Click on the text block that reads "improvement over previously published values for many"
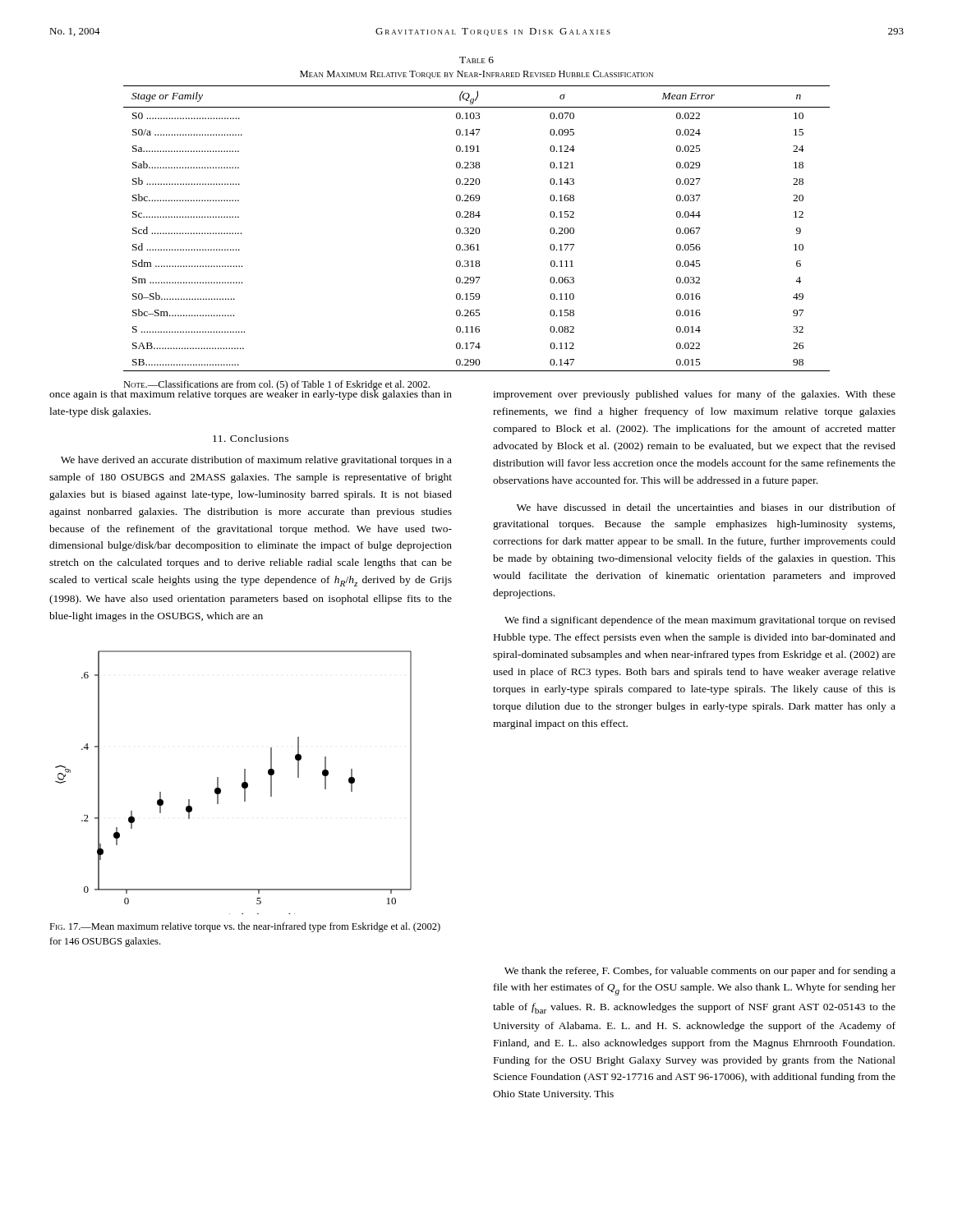The height and width of the screenshot is (1232, 953). (x=694, y=437)
